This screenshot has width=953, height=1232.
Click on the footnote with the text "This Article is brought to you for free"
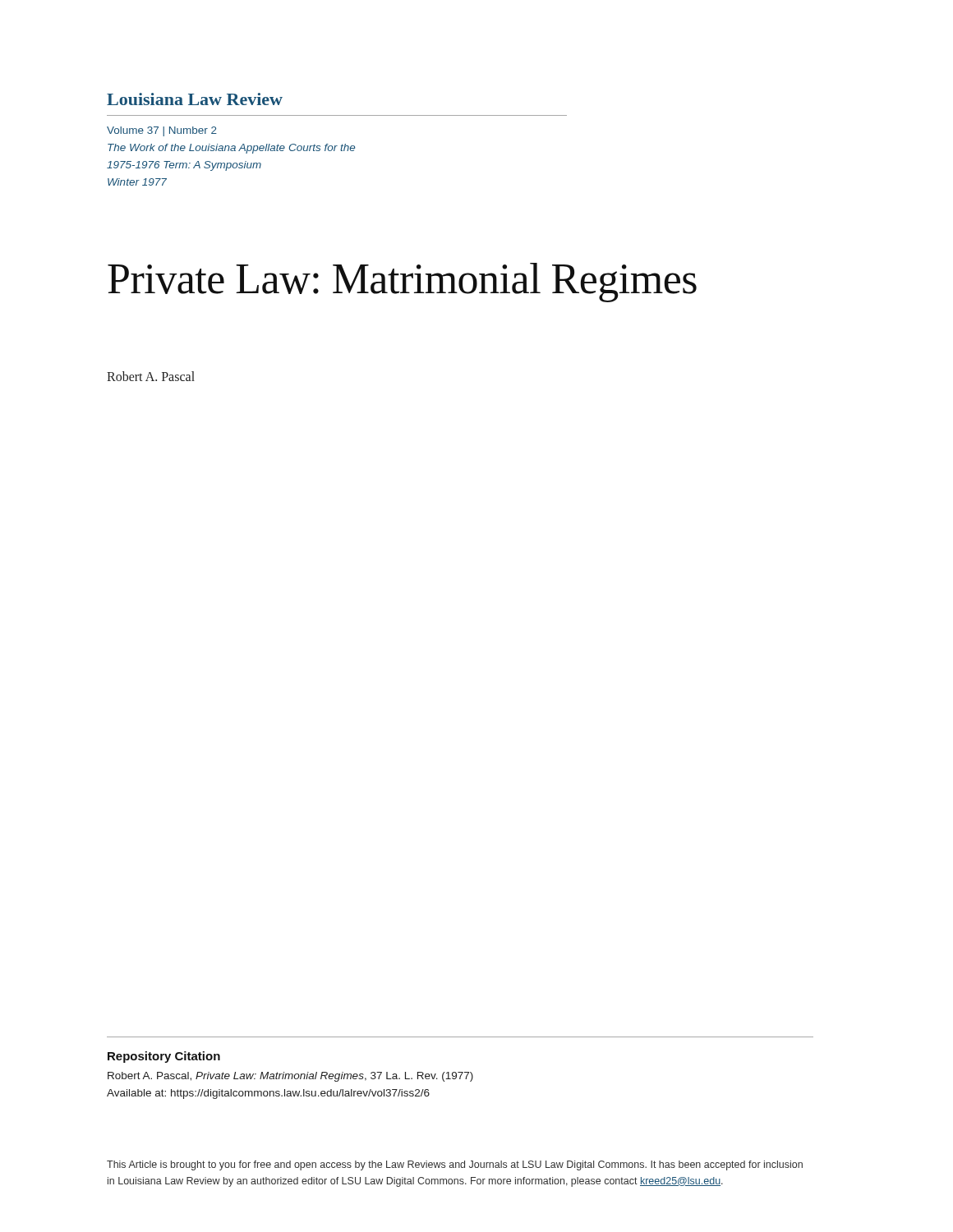[x=455, y=1173]
